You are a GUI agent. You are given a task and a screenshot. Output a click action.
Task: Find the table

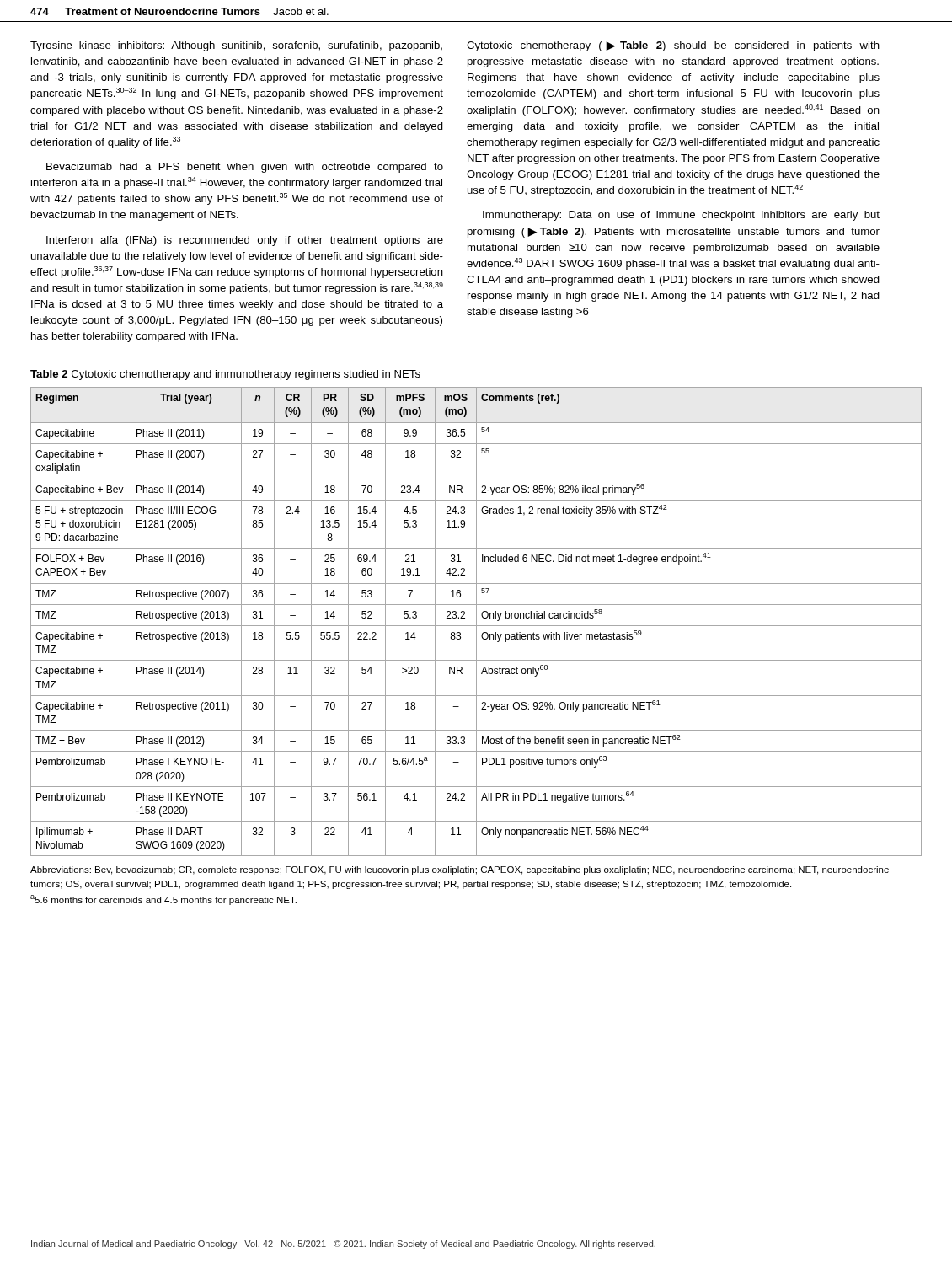click(476, 622)
